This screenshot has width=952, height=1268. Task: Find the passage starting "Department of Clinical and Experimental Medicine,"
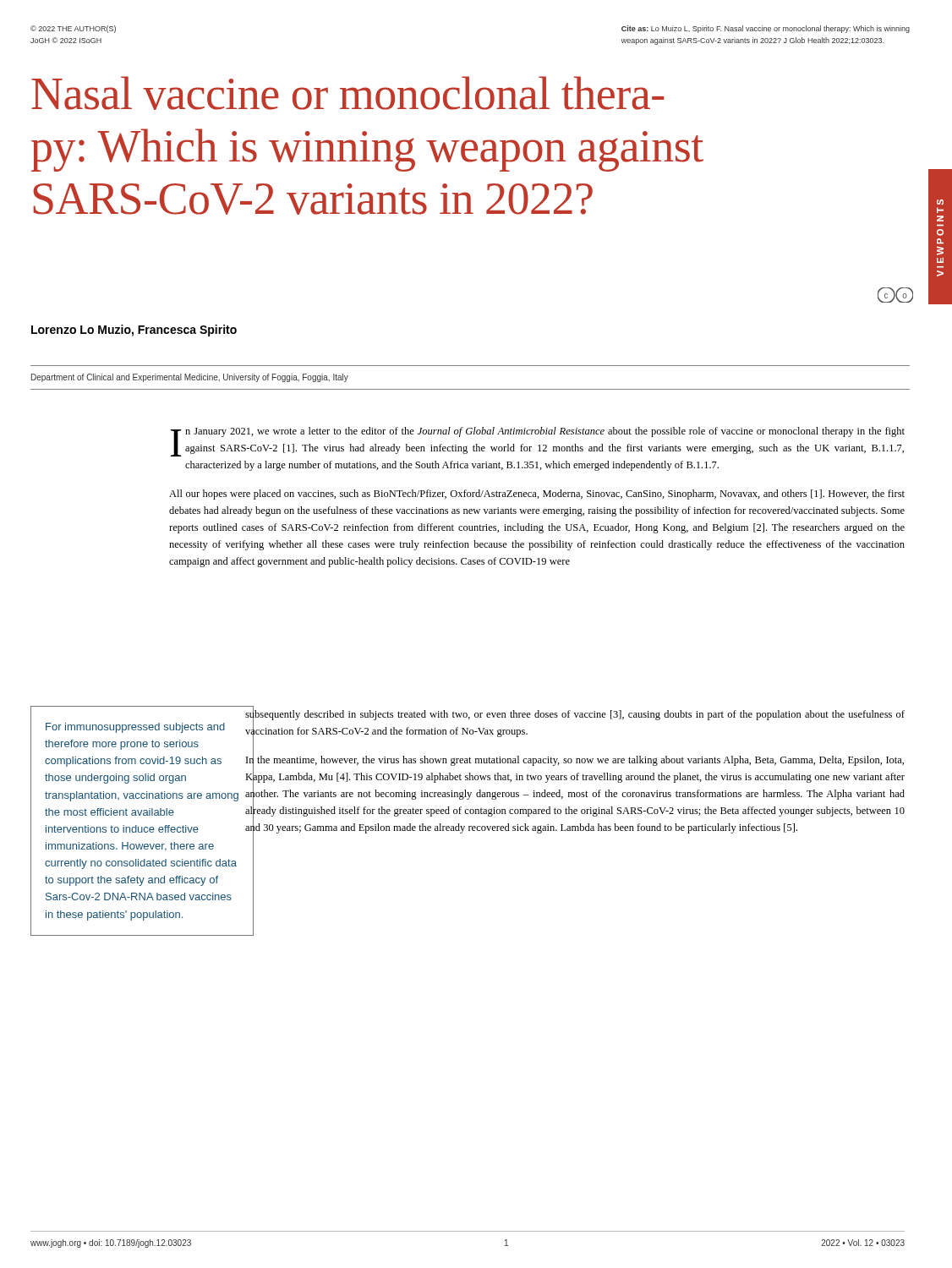[x=470, y=377]
